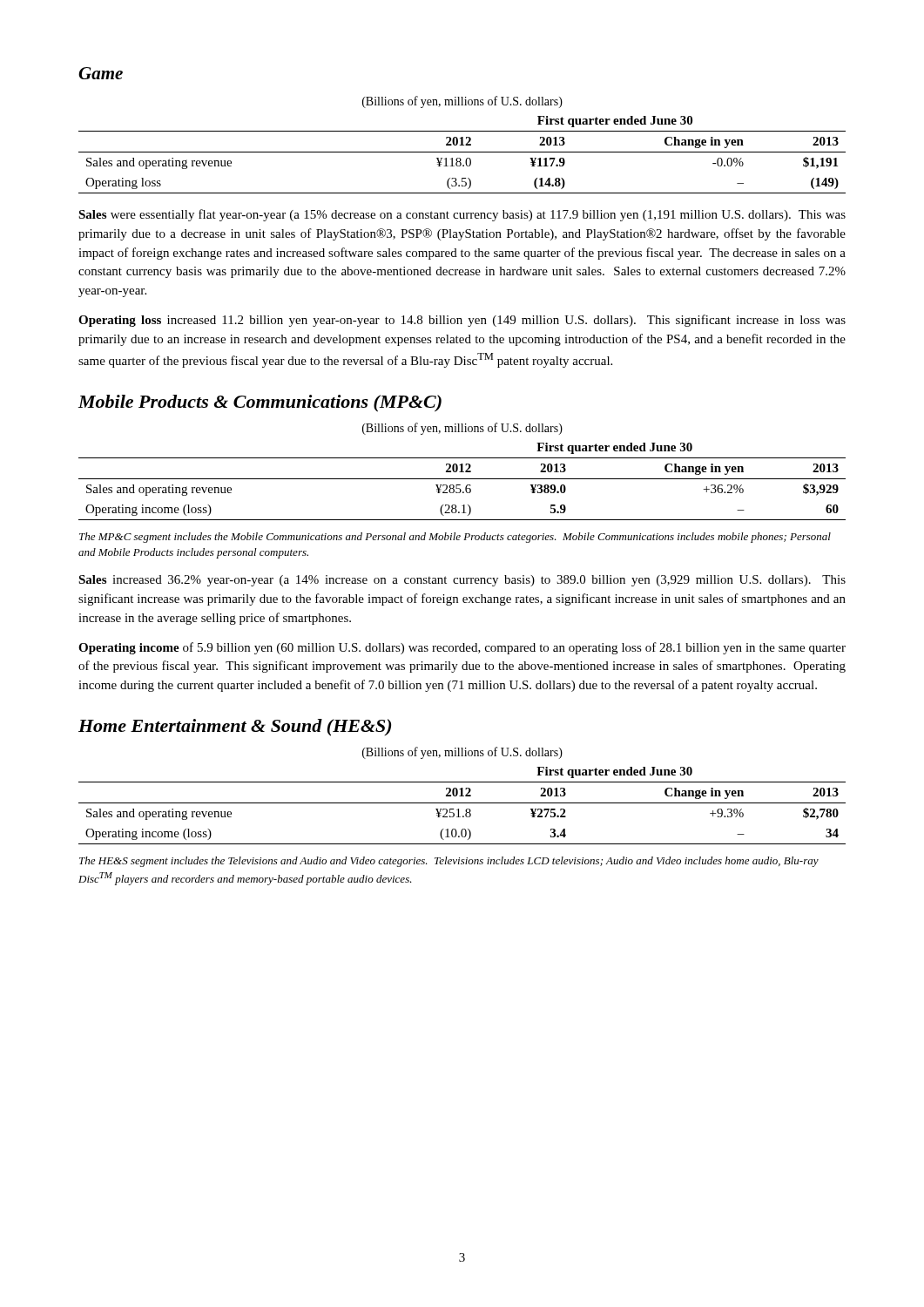Click on the block starting "The MP&C segment includes the Mobile Communications"
This screenshot has width=924, height=1307.
click(455, 544)
